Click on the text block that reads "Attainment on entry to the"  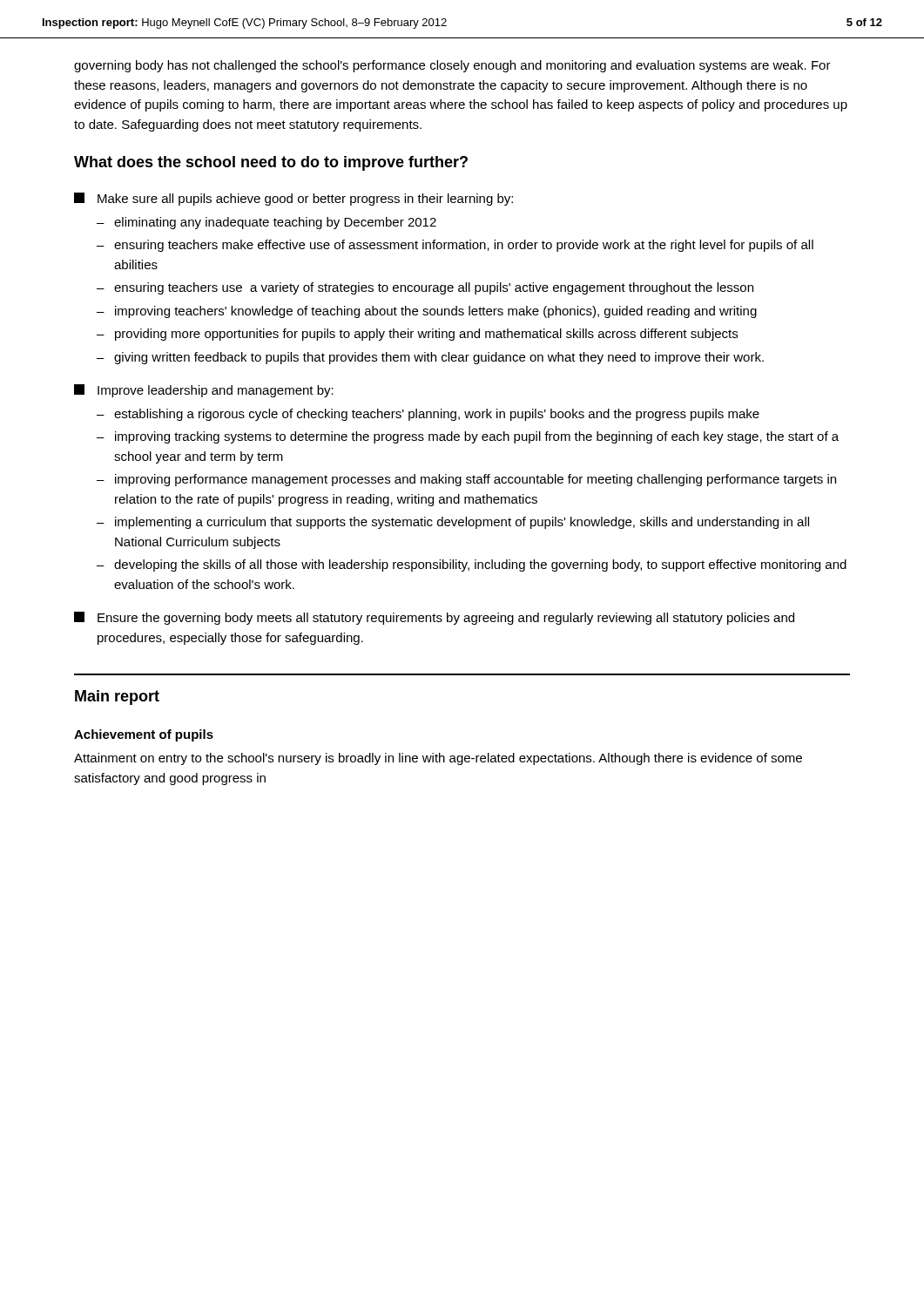[438, 767]
